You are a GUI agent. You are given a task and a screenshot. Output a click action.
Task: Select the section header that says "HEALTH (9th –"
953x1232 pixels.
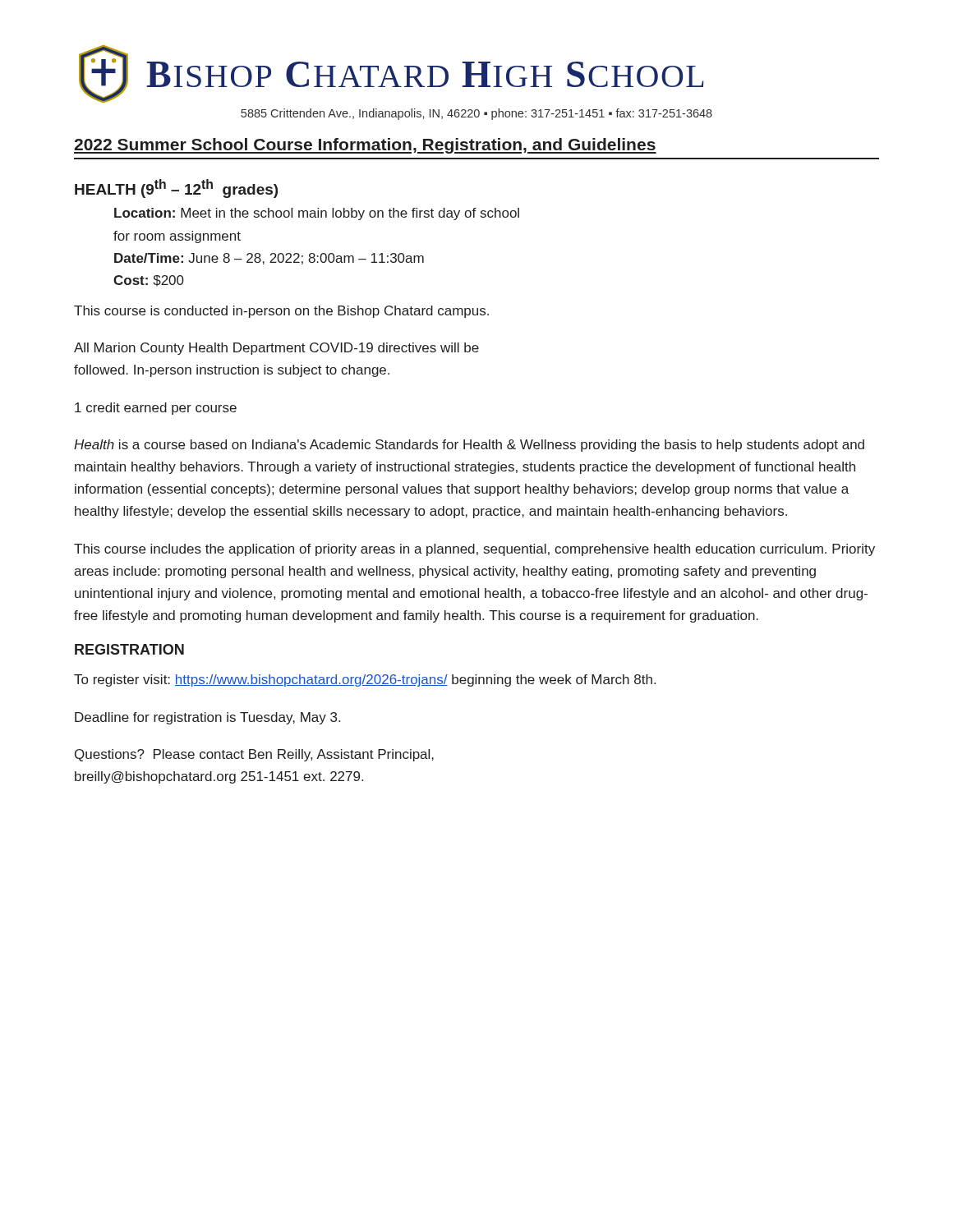(x=176, y=188)
